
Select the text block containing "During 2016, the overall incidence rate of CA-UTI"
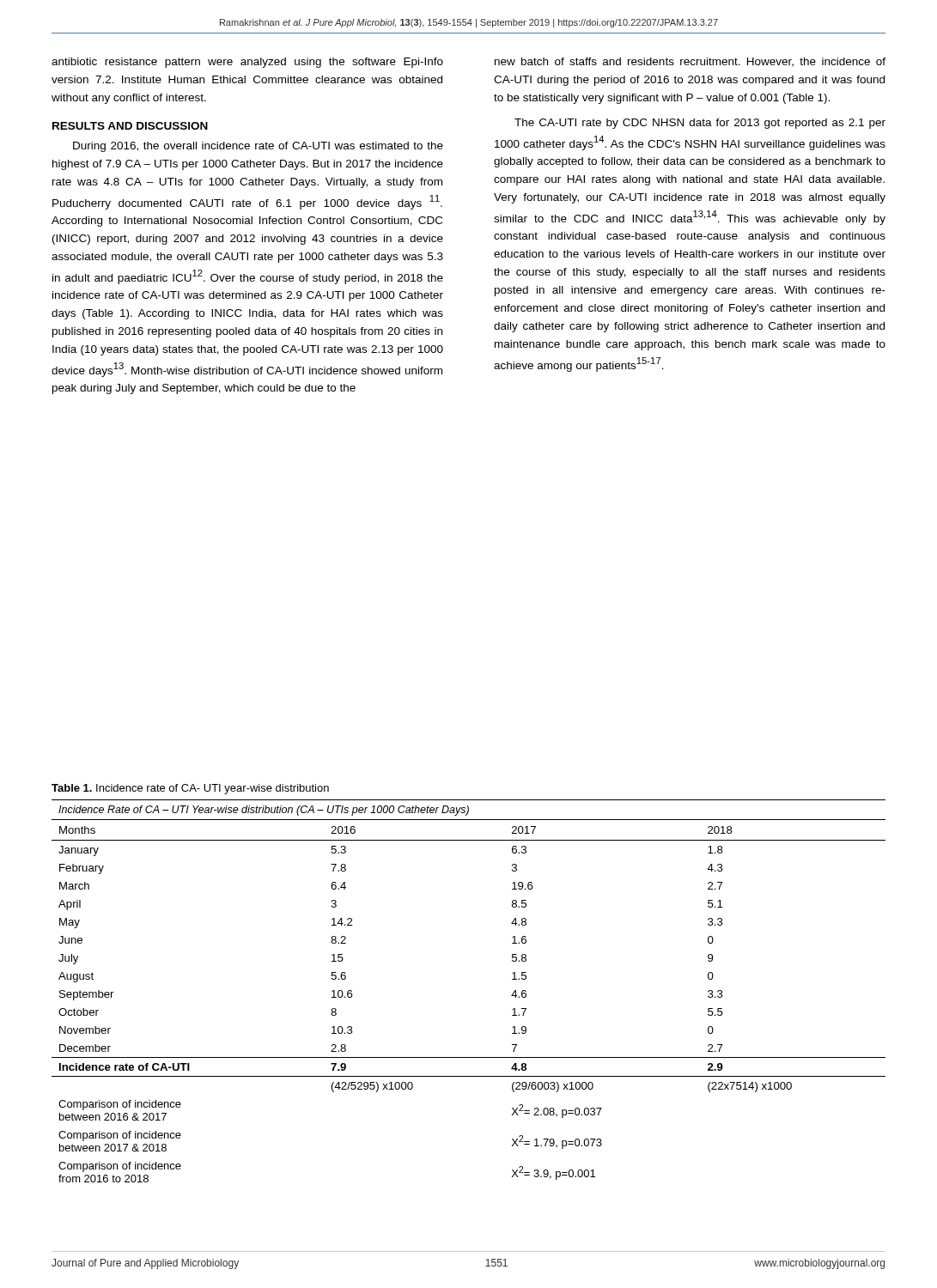(x=247, y=267)
